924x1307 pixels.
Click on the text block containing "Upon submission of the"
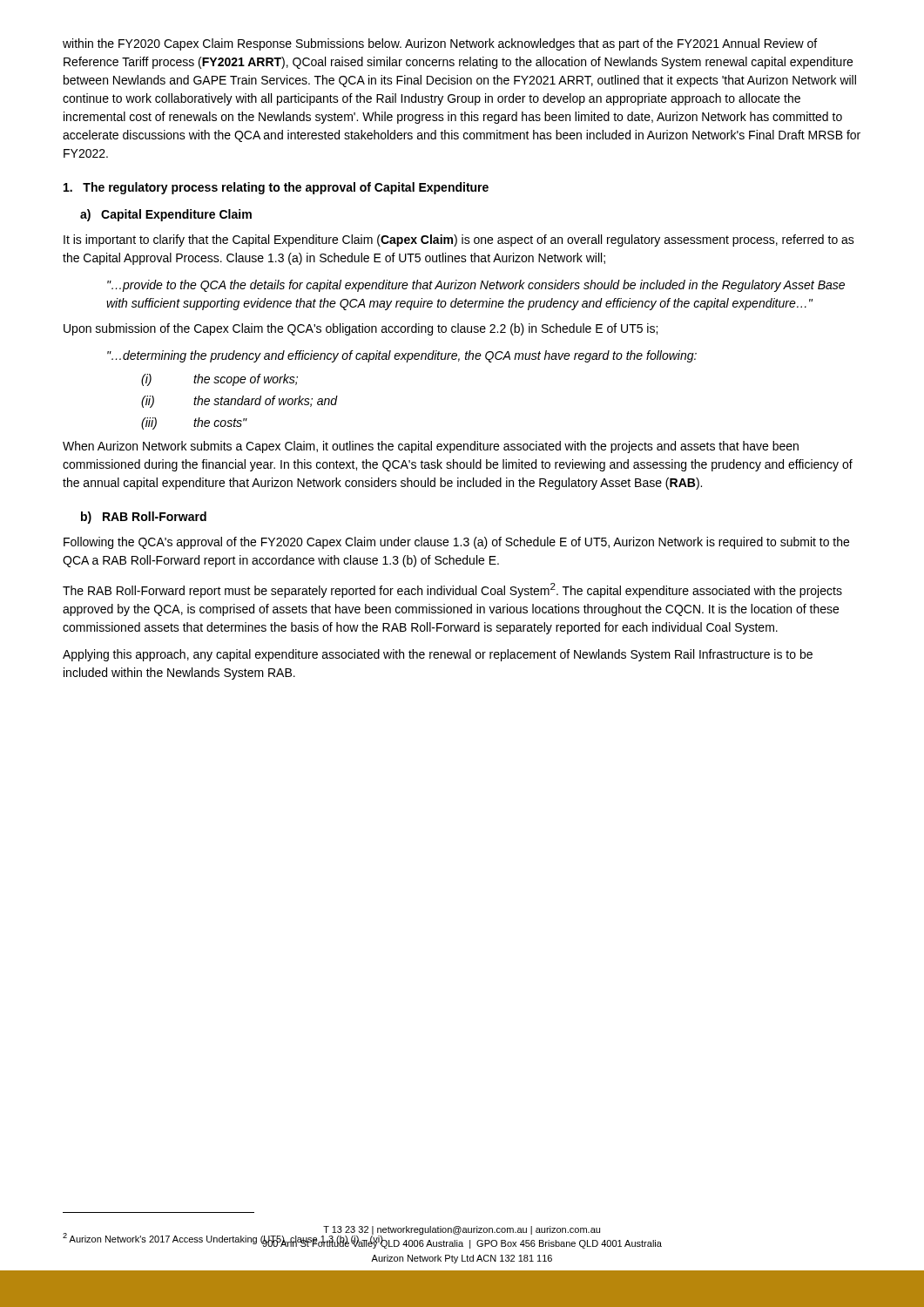pyautogui.click(x=462, y=329)
